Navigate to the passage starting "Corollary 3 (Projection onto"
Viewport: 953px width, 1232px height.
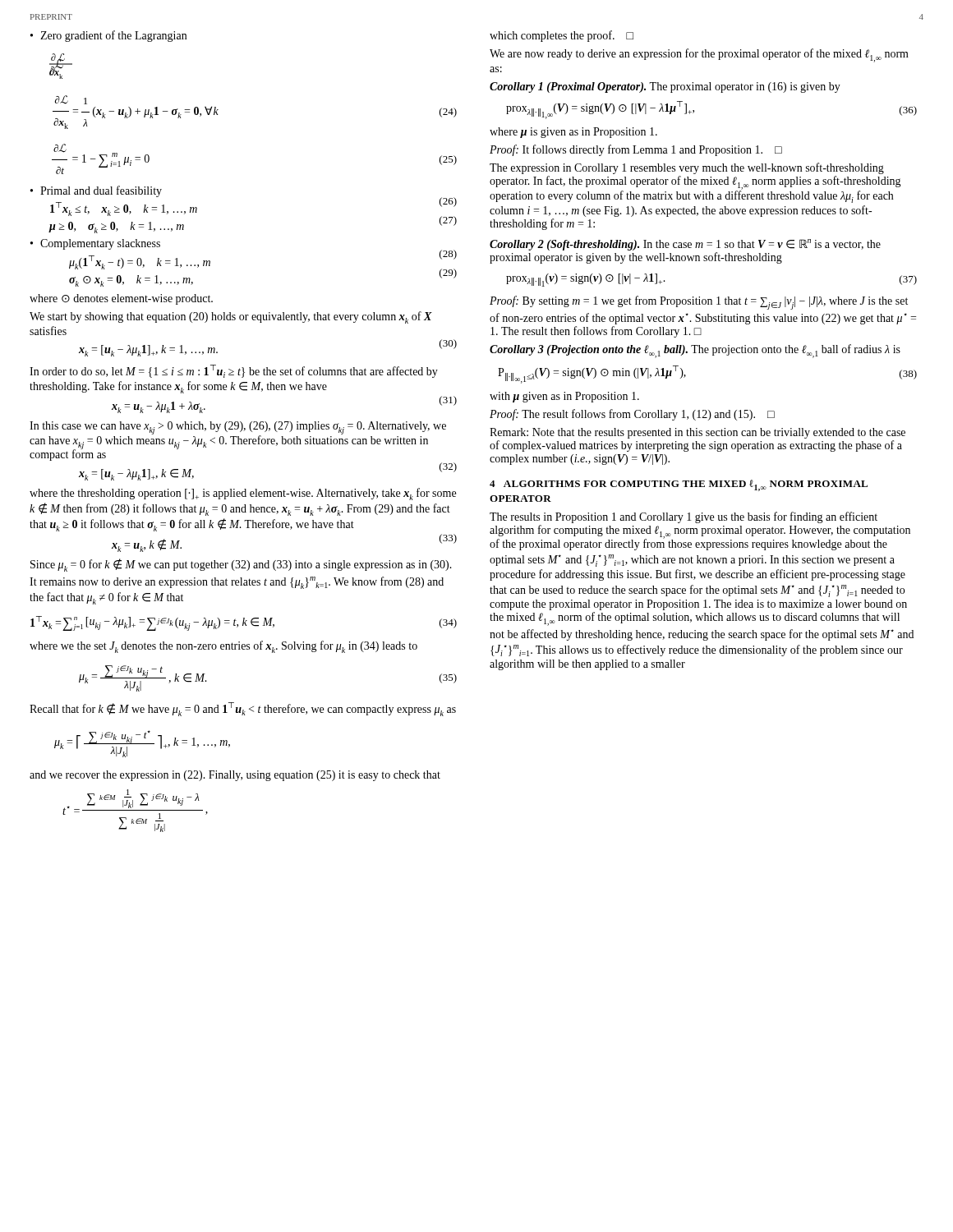[x=695, y=350]
